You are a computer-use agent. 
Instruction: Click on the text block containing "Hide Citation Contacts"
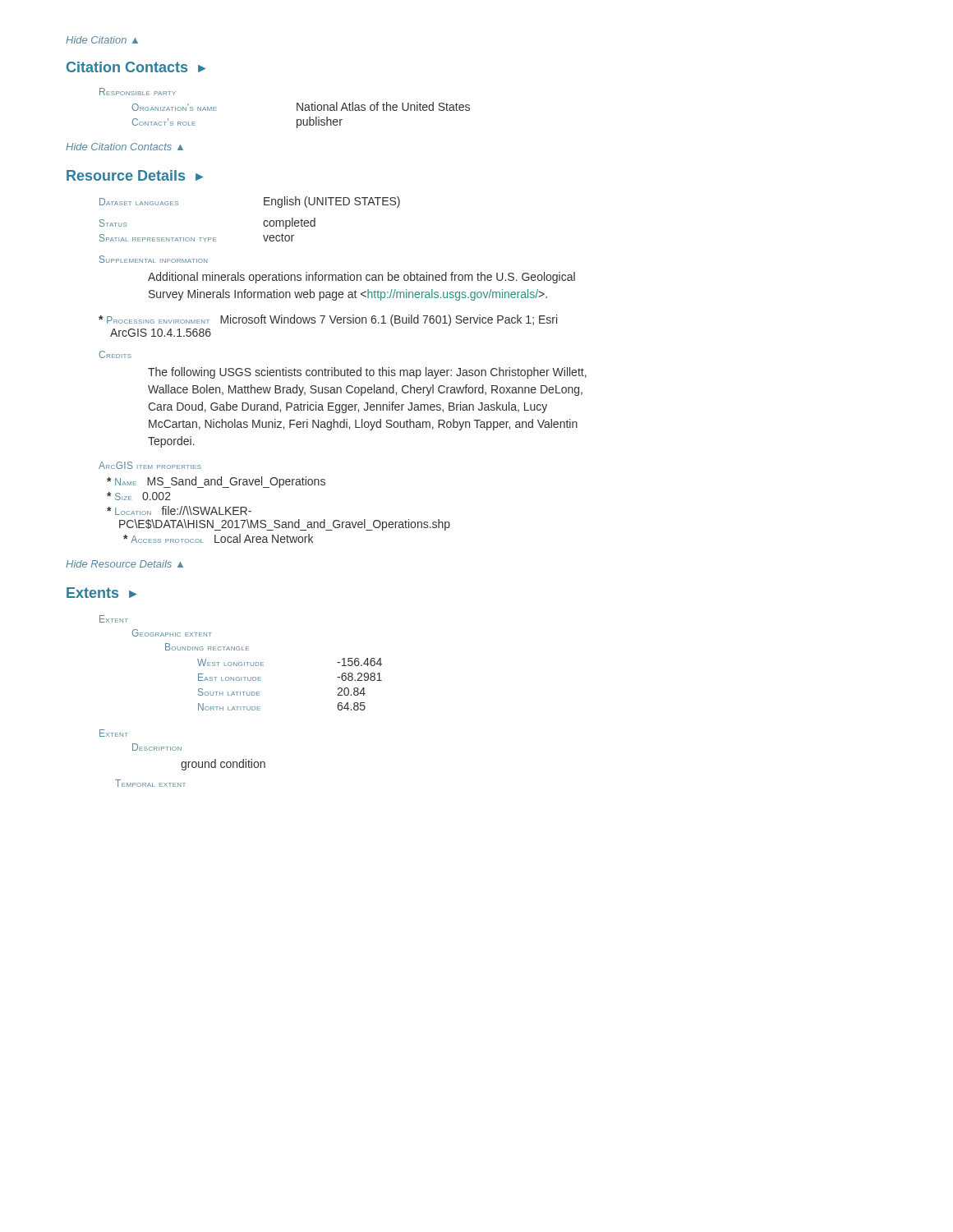[x=126, y=147]
